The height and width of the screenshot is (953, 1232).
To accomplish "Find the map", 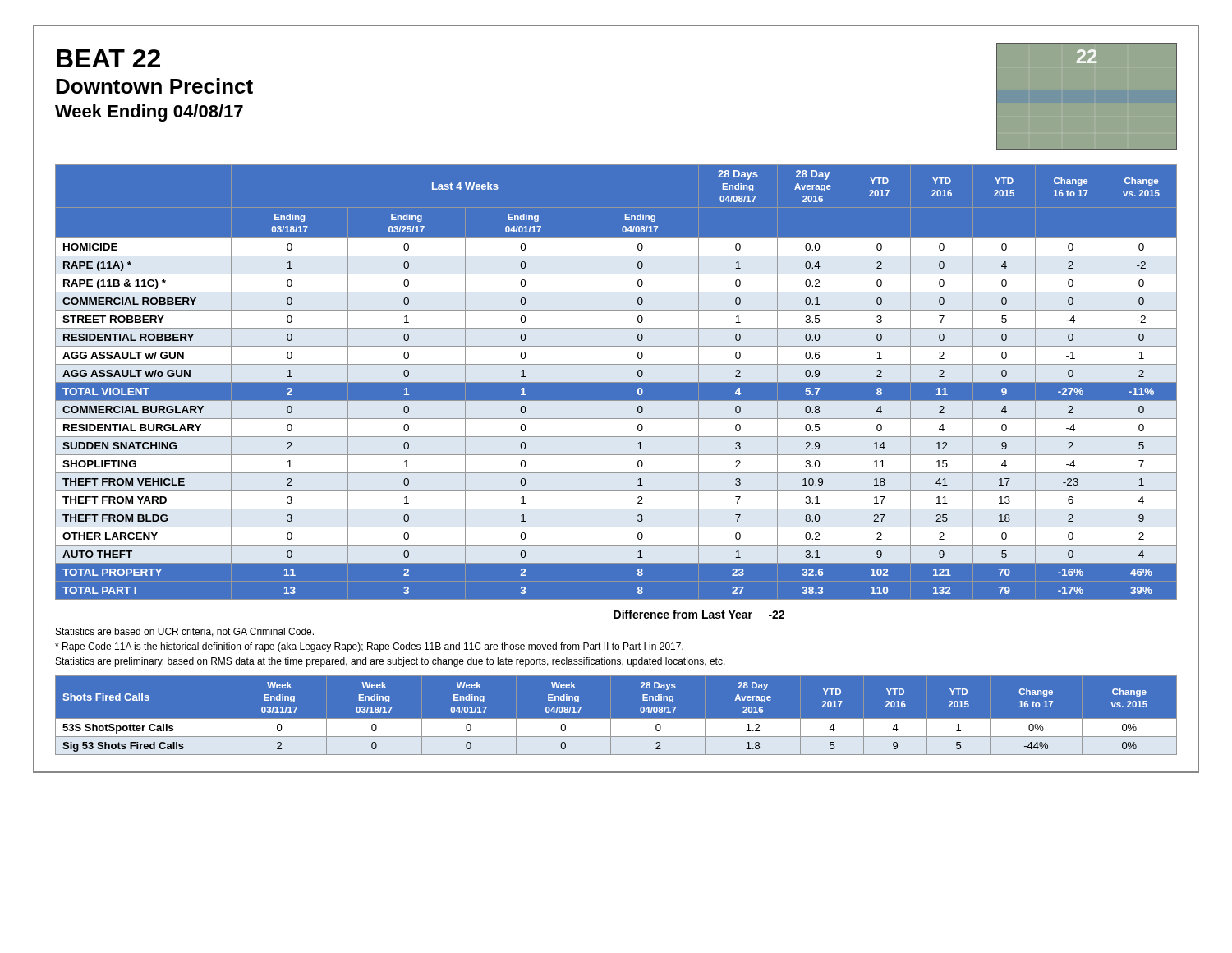I will click(x=1087, y=98).
